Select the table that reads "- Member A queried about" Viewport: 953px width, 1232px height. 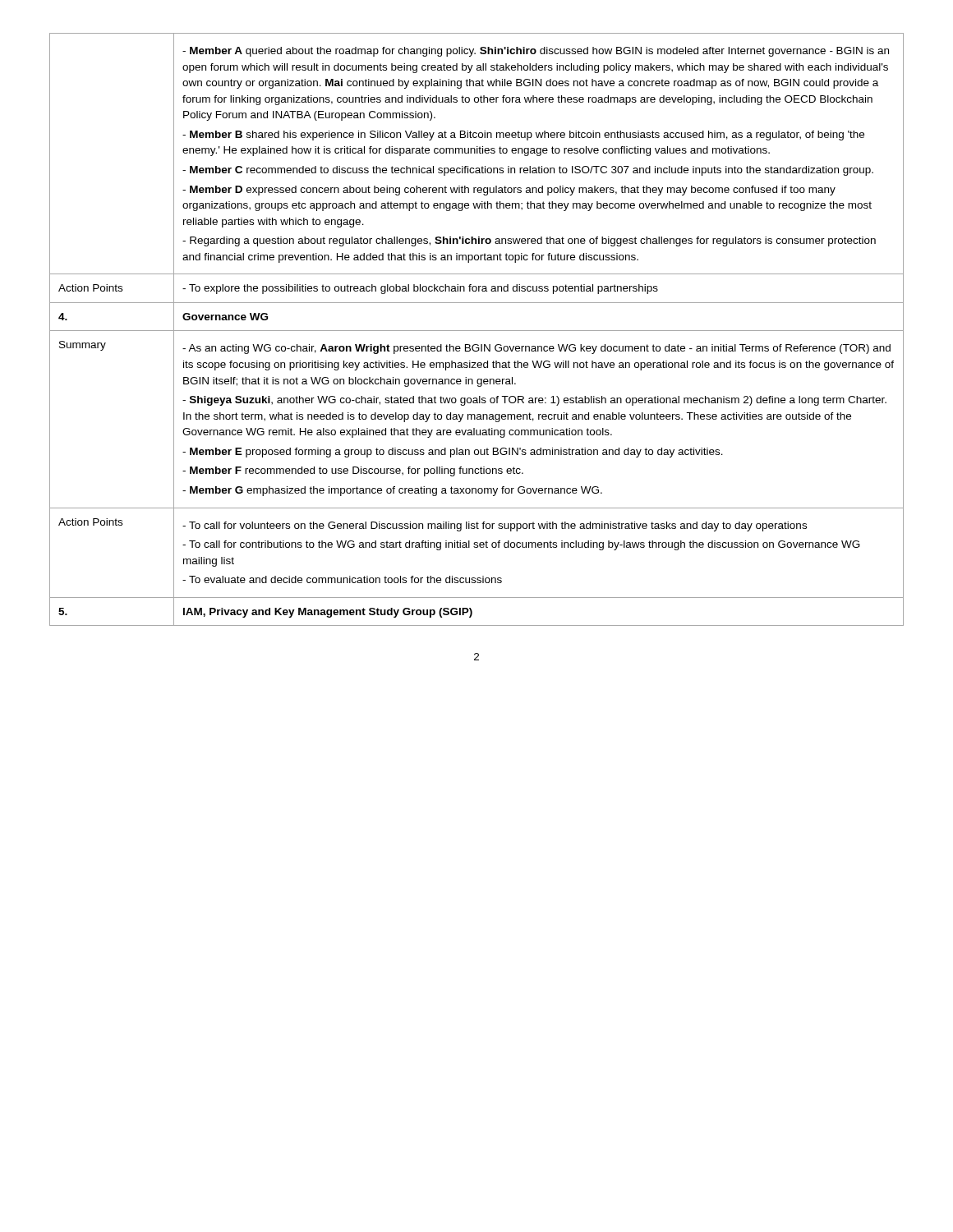point(476,329)
